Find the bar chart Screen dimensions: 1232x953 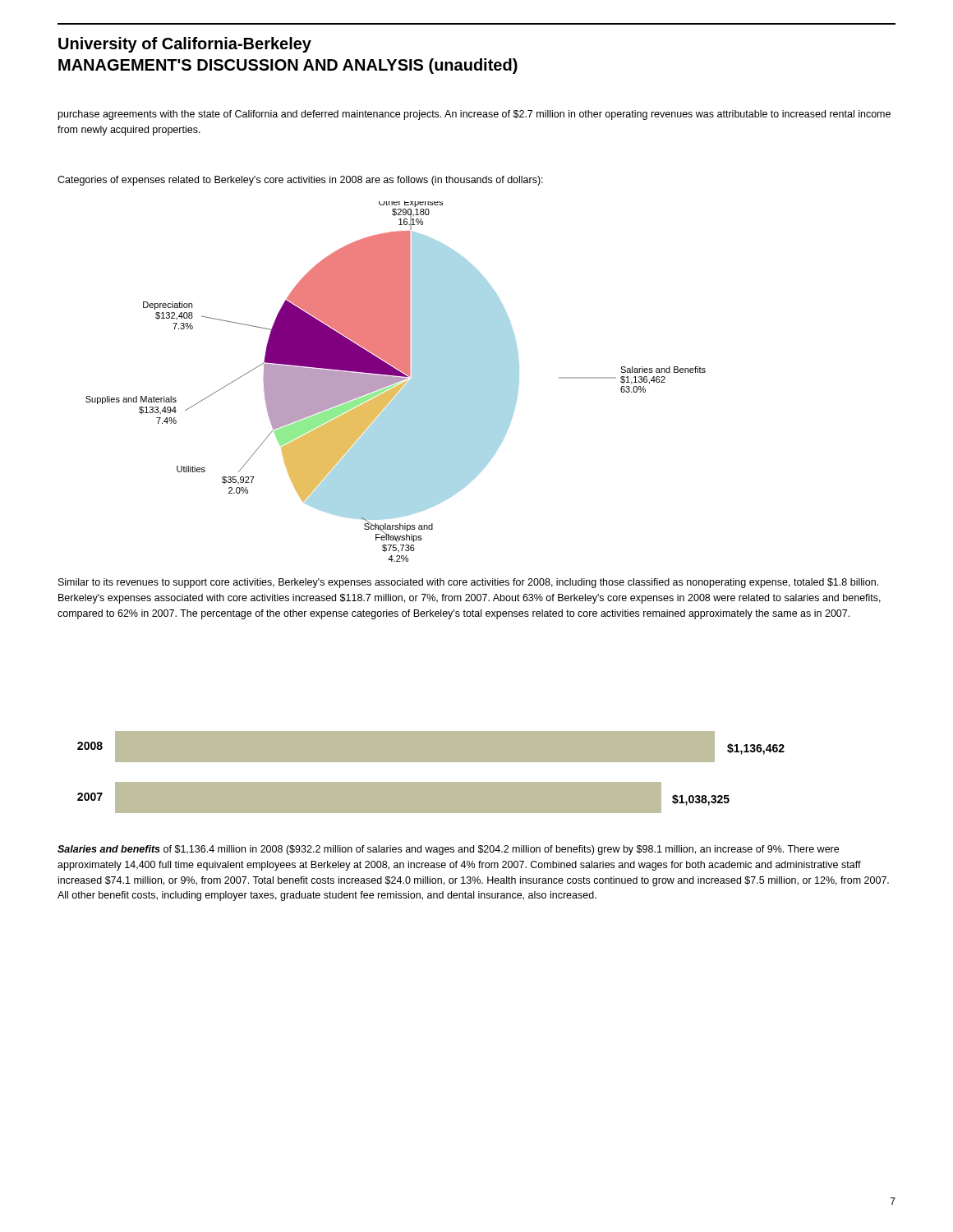point(476,772)
